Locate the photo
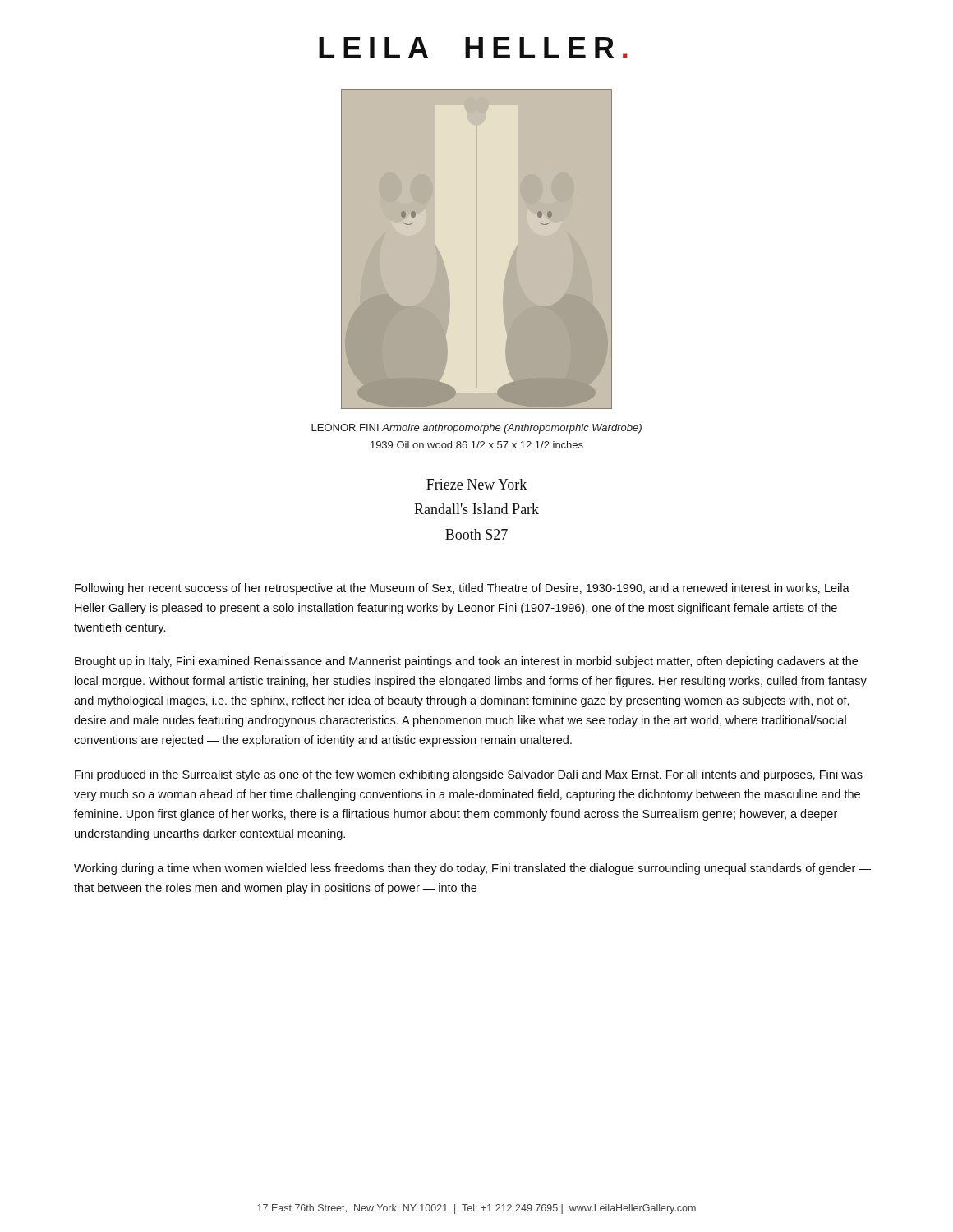The width and height of the screenshot is (953, 1232). (x=476, y=249)
